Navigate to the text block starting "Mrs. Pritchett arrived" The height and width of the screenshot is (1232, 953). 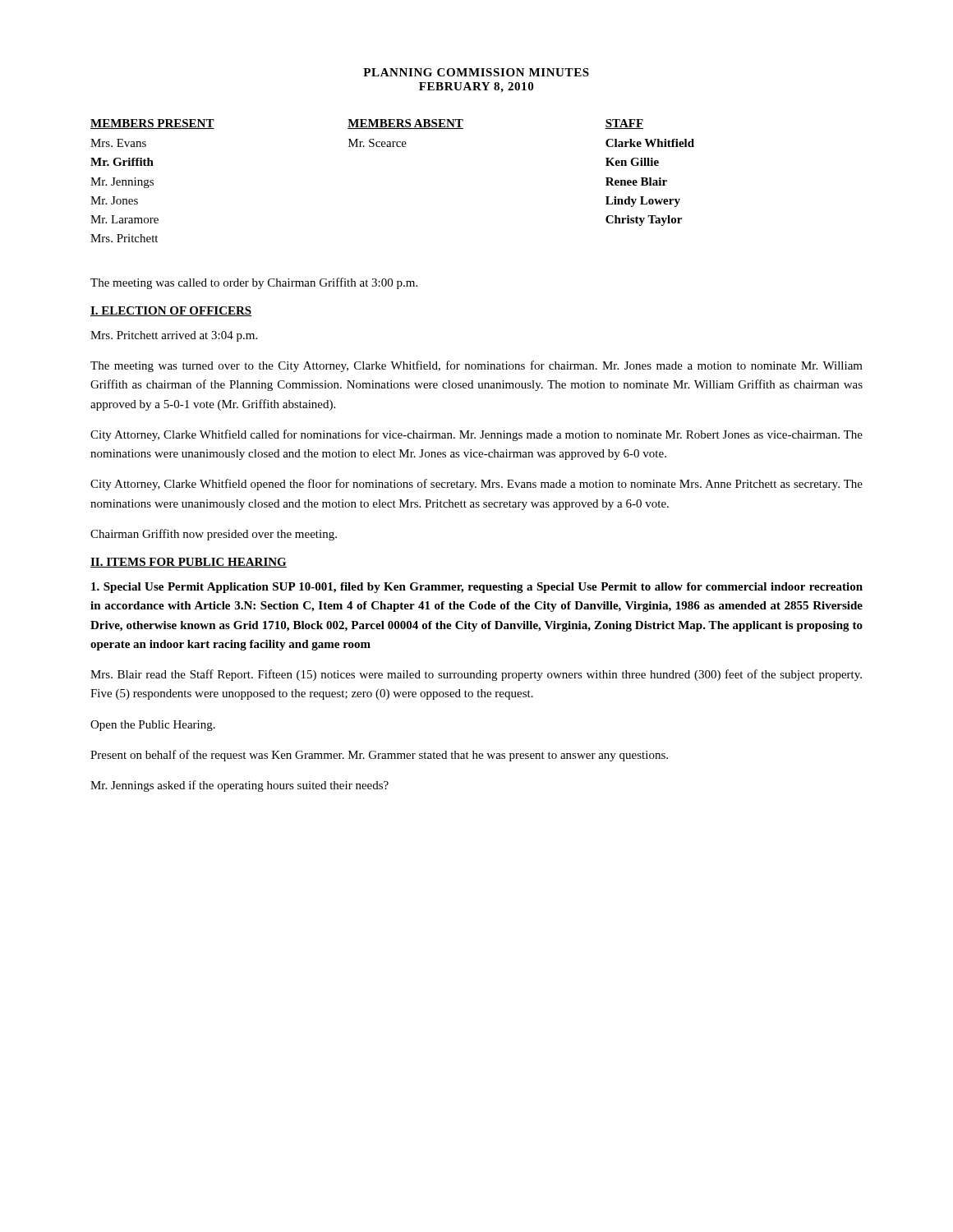click(x=174, y=335)
